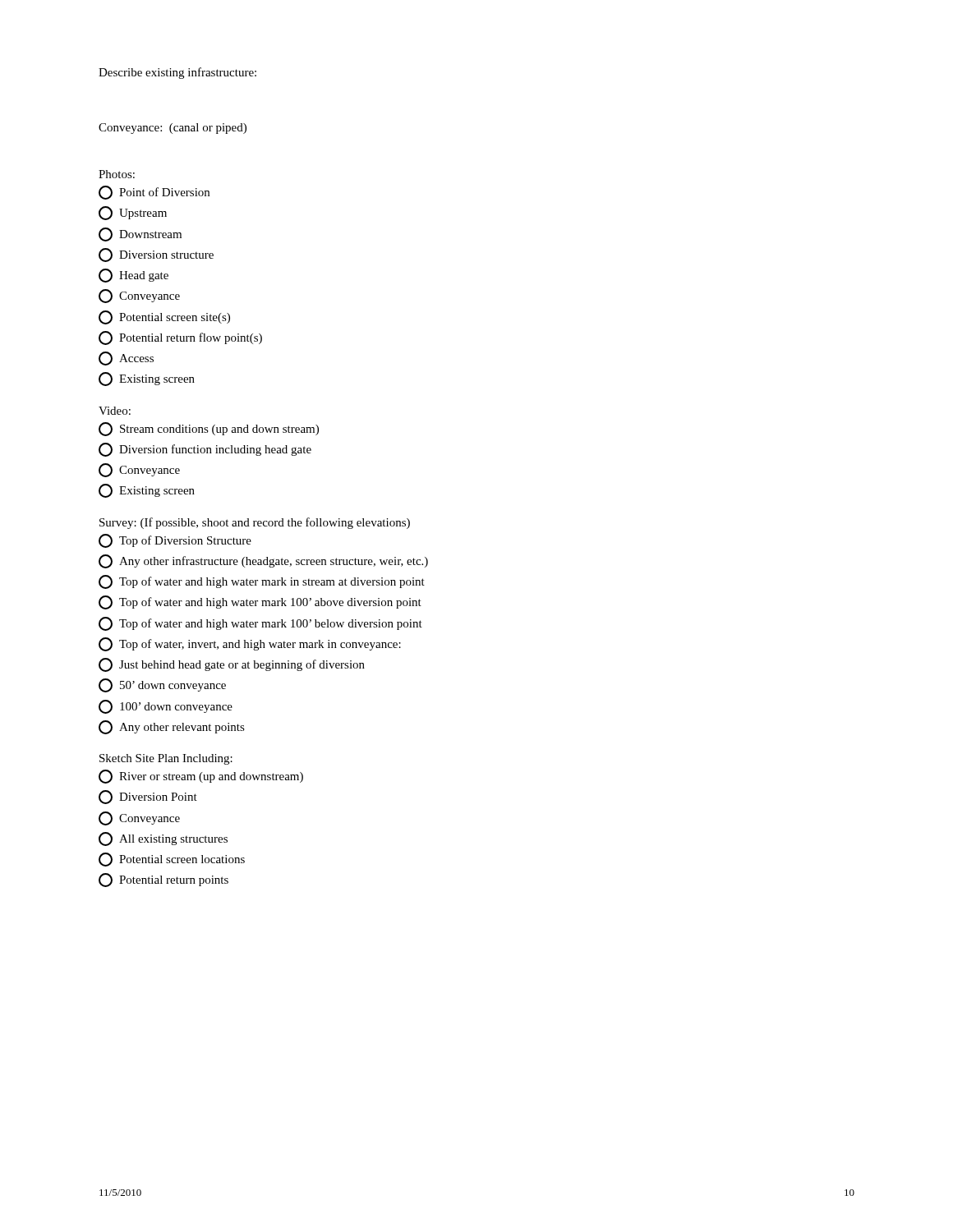Click where it says "Sketch Site Plan Including:"
This screenshot has height=1232, width=953.
[166, 758]
